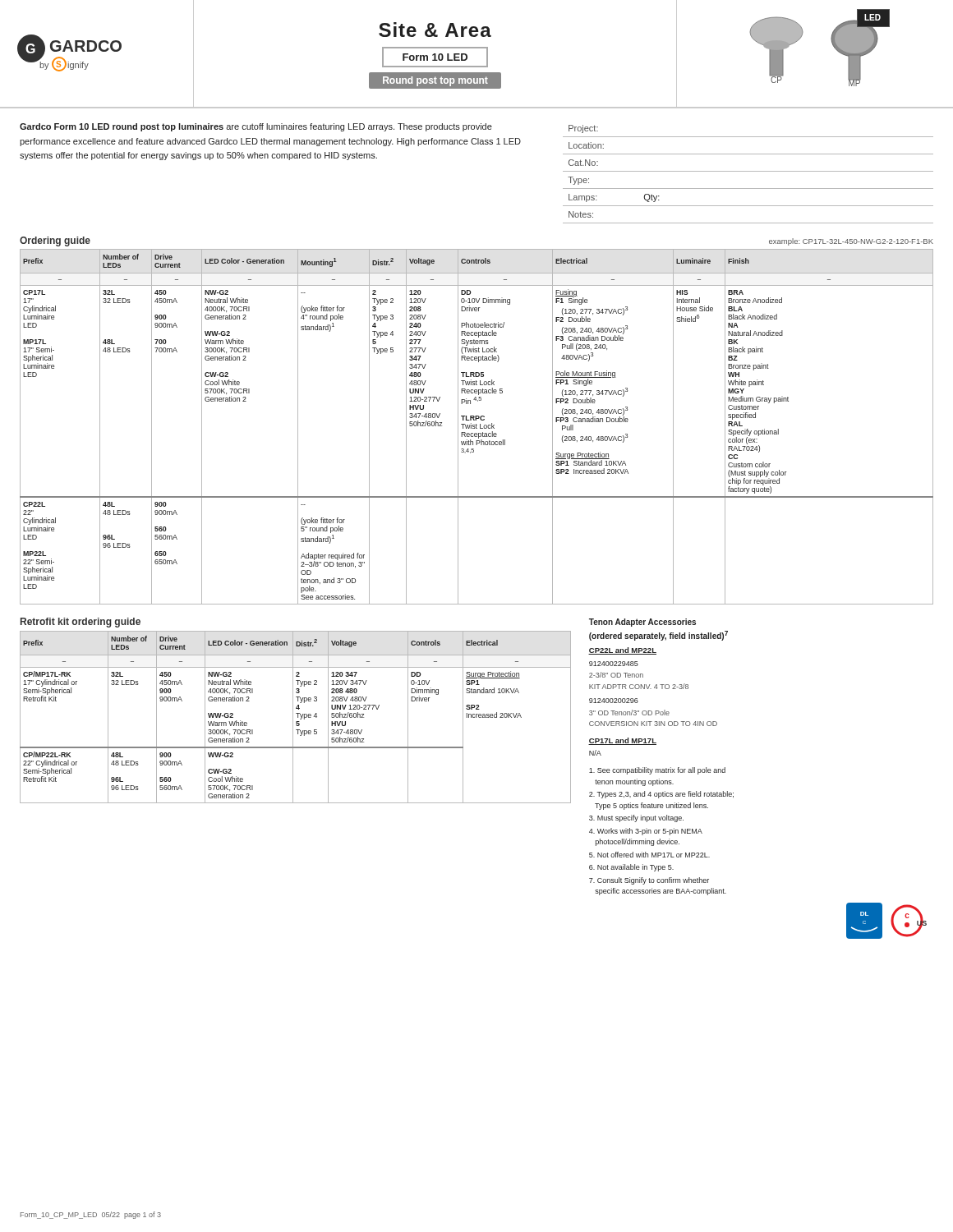Find "Form 10 LED" on this page
The height and width of the screenshot is (1232, 953).
coord(435,57)
